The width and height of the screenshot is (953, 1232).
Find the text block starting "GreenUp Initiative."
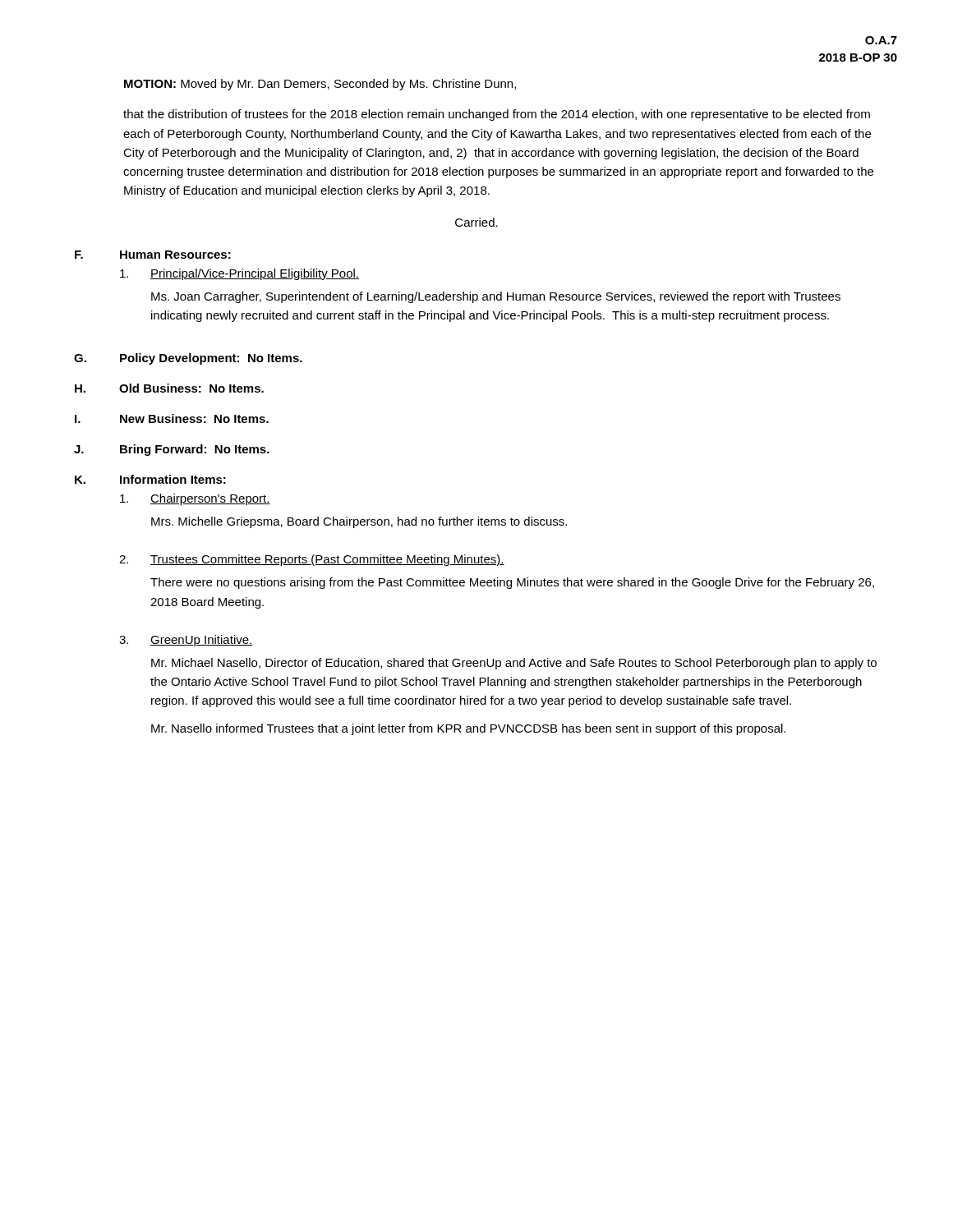(x=201, y=639)
